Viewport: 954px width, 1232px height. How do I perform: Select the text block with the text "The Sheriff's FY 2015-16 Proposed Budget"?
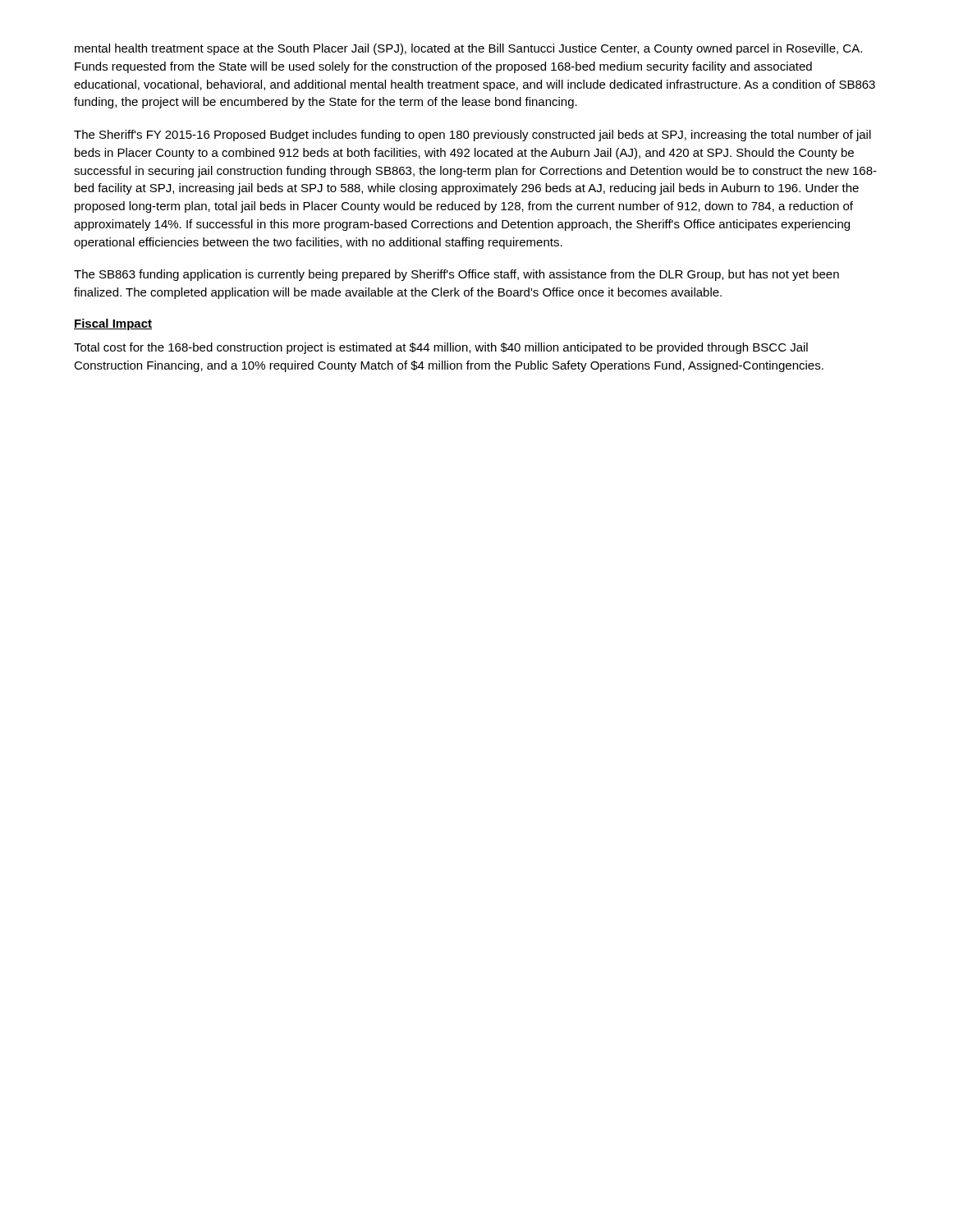[x=475, y=188]
